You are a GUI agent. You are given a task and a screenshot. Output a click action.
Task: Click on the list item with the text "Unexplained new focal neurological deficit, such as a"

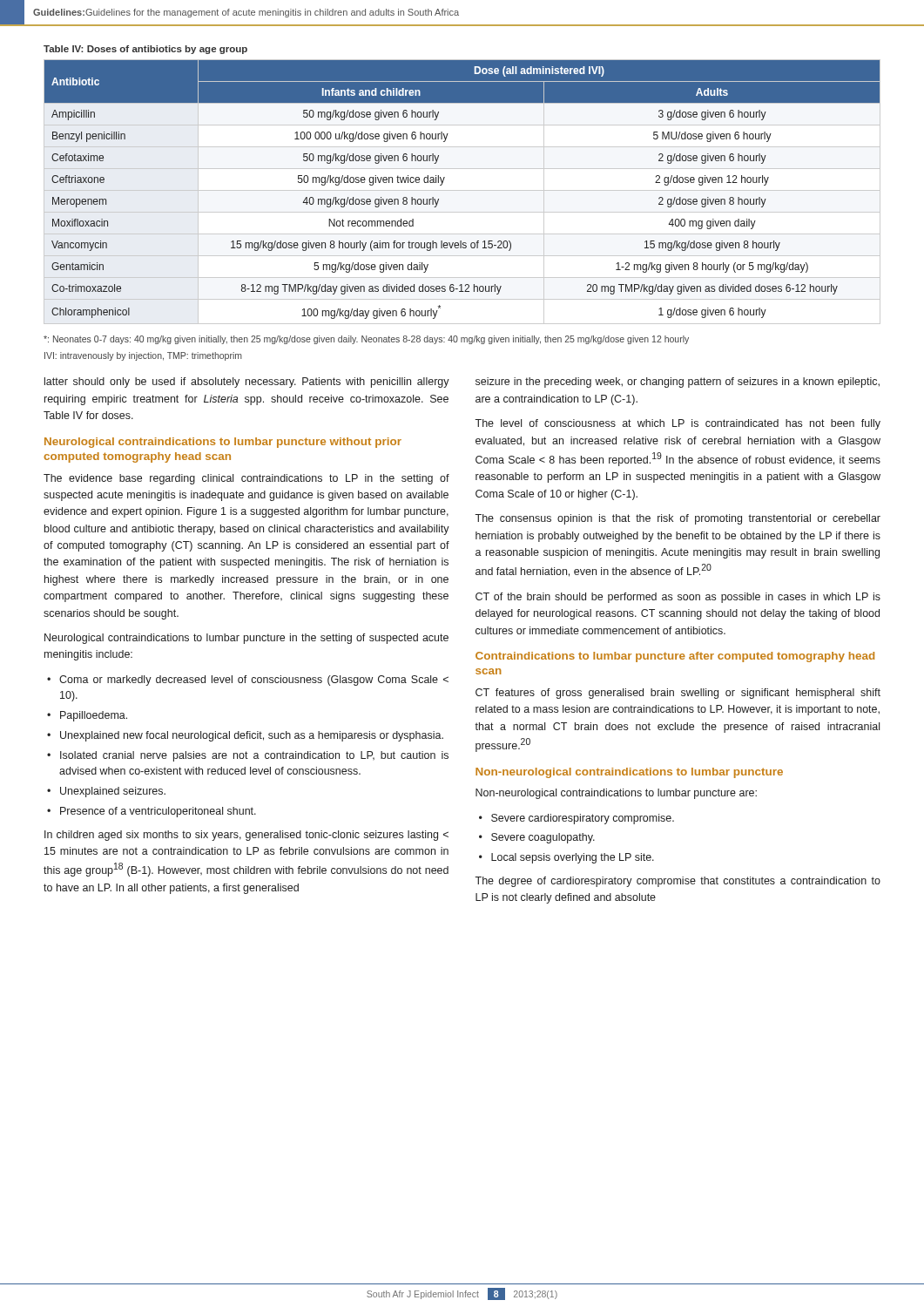click(252, 735)
